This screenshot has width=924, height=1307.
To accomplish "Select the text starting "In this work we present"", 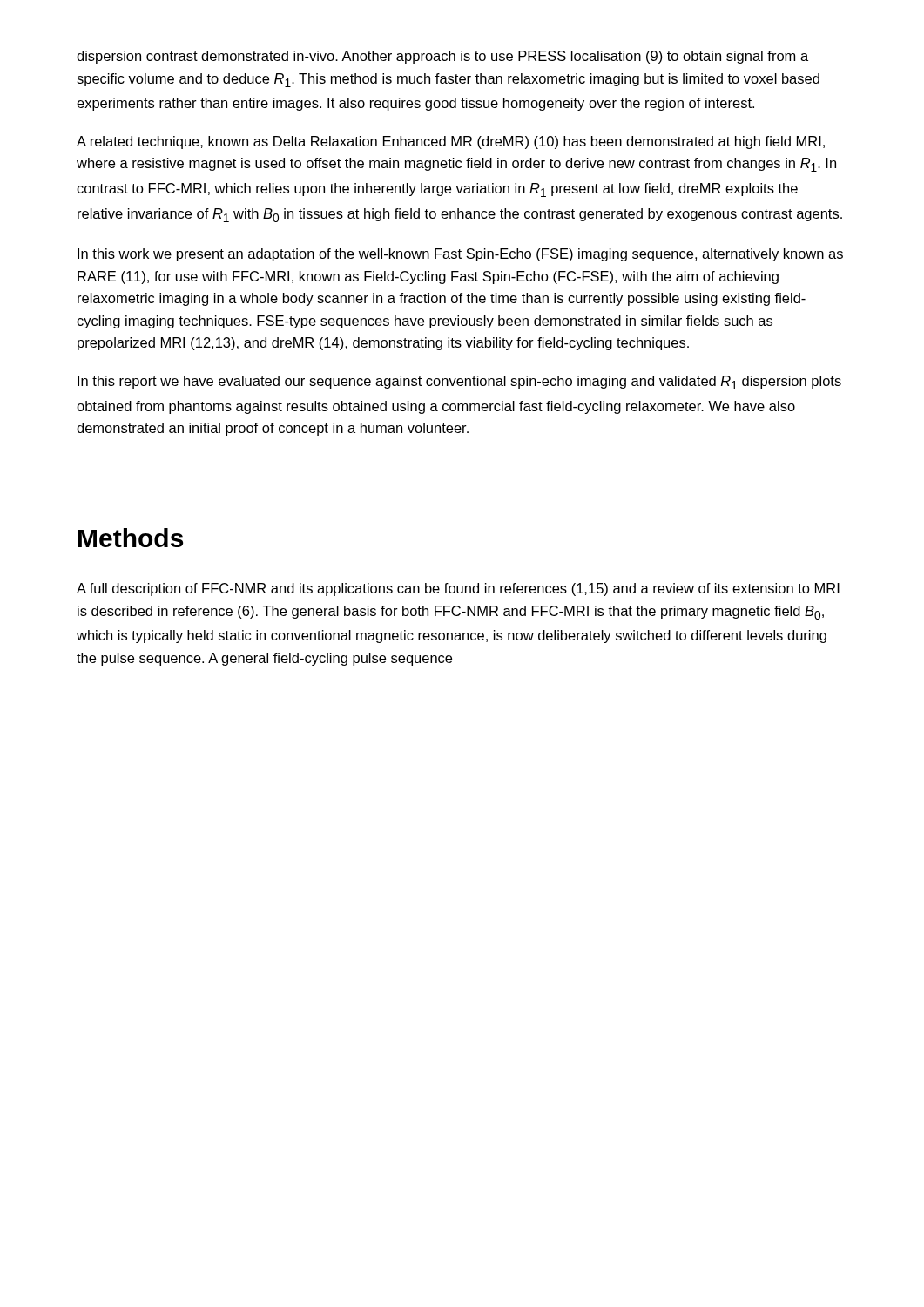I will 462,299.
